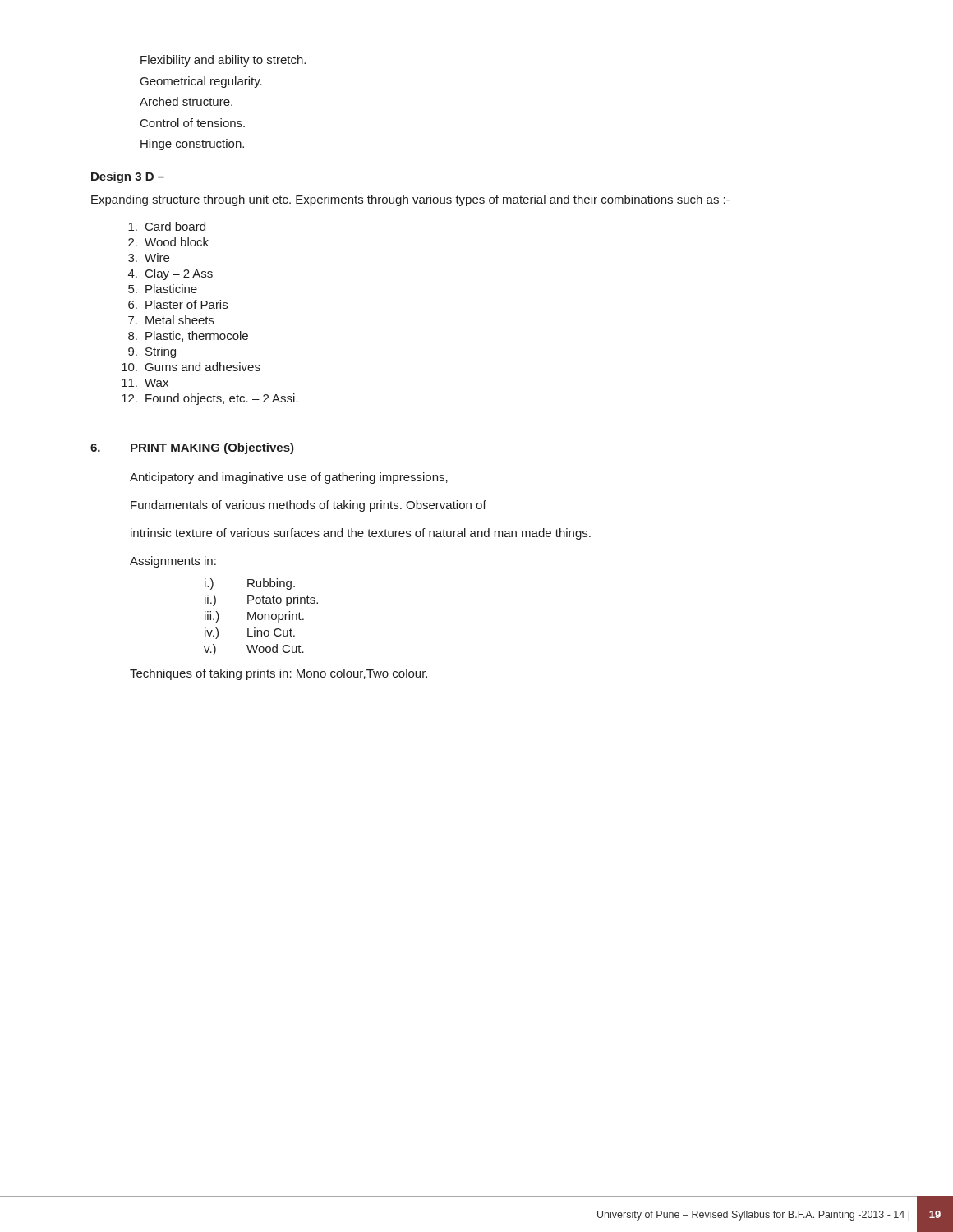Find the text starting "Expanding structure through unit"

(x=410, y=199)
